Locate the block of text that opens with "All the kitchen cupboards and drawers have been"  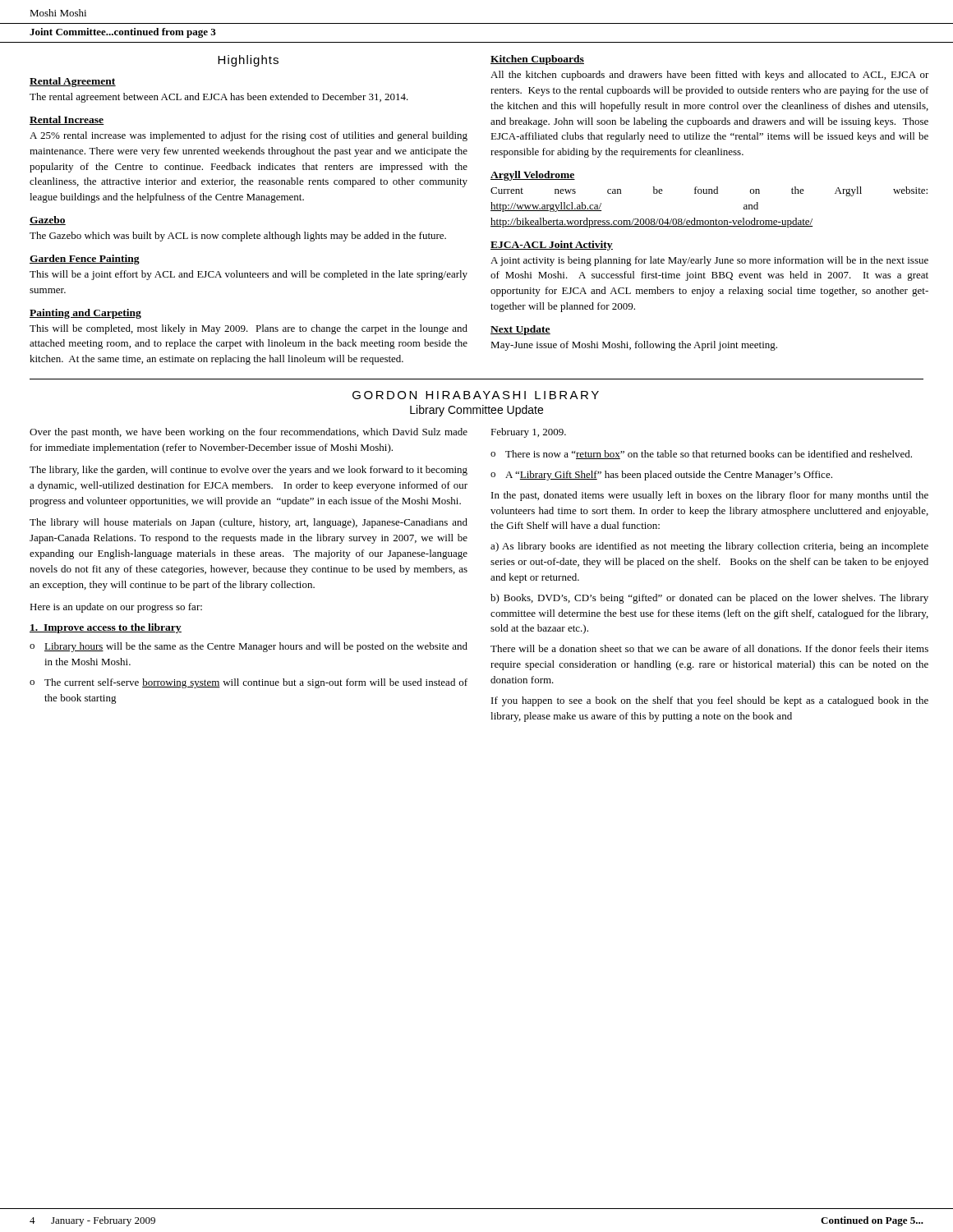coord(710,113)
